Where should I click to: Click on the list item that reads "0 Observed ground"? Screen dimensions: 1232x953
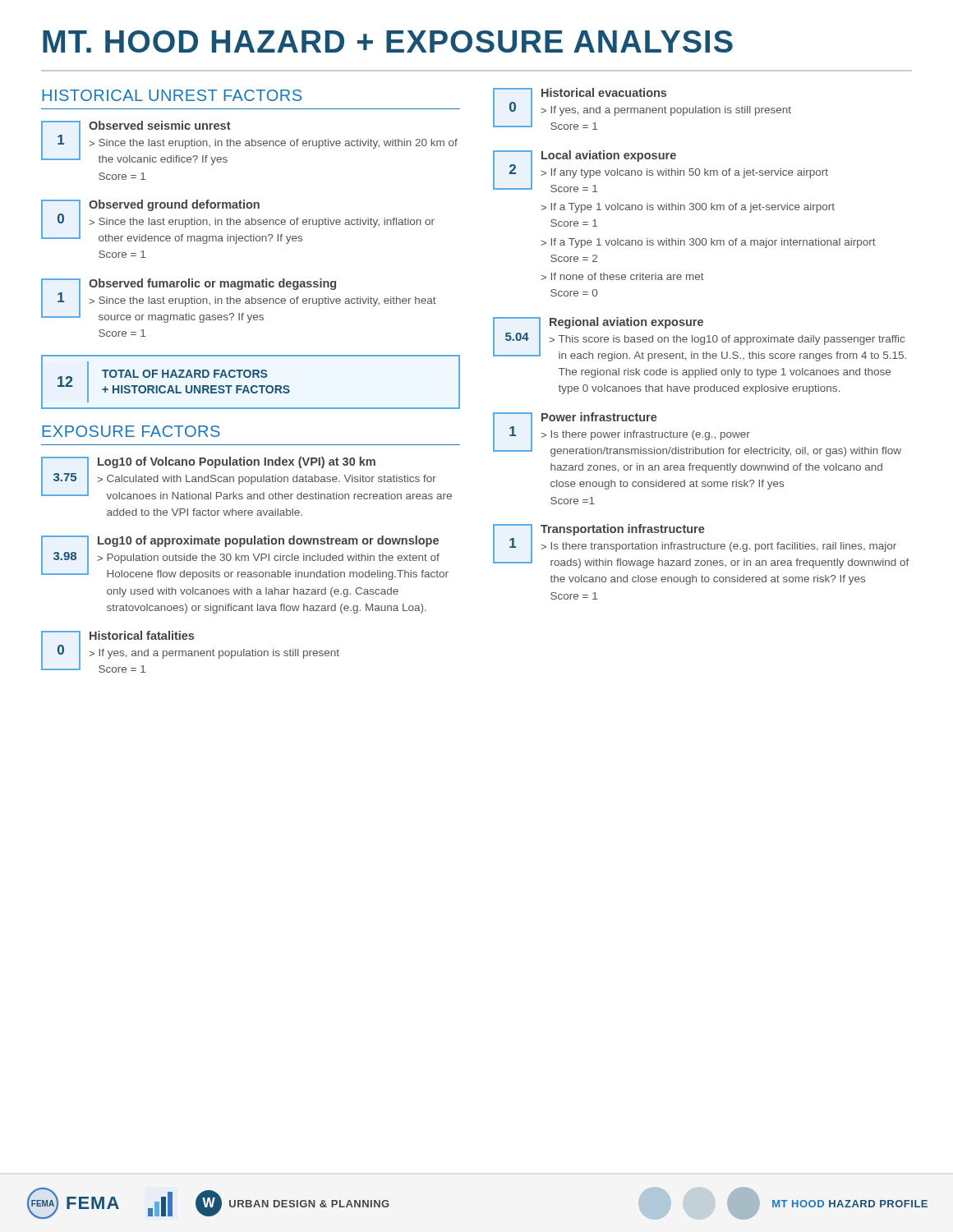[251, 231]
